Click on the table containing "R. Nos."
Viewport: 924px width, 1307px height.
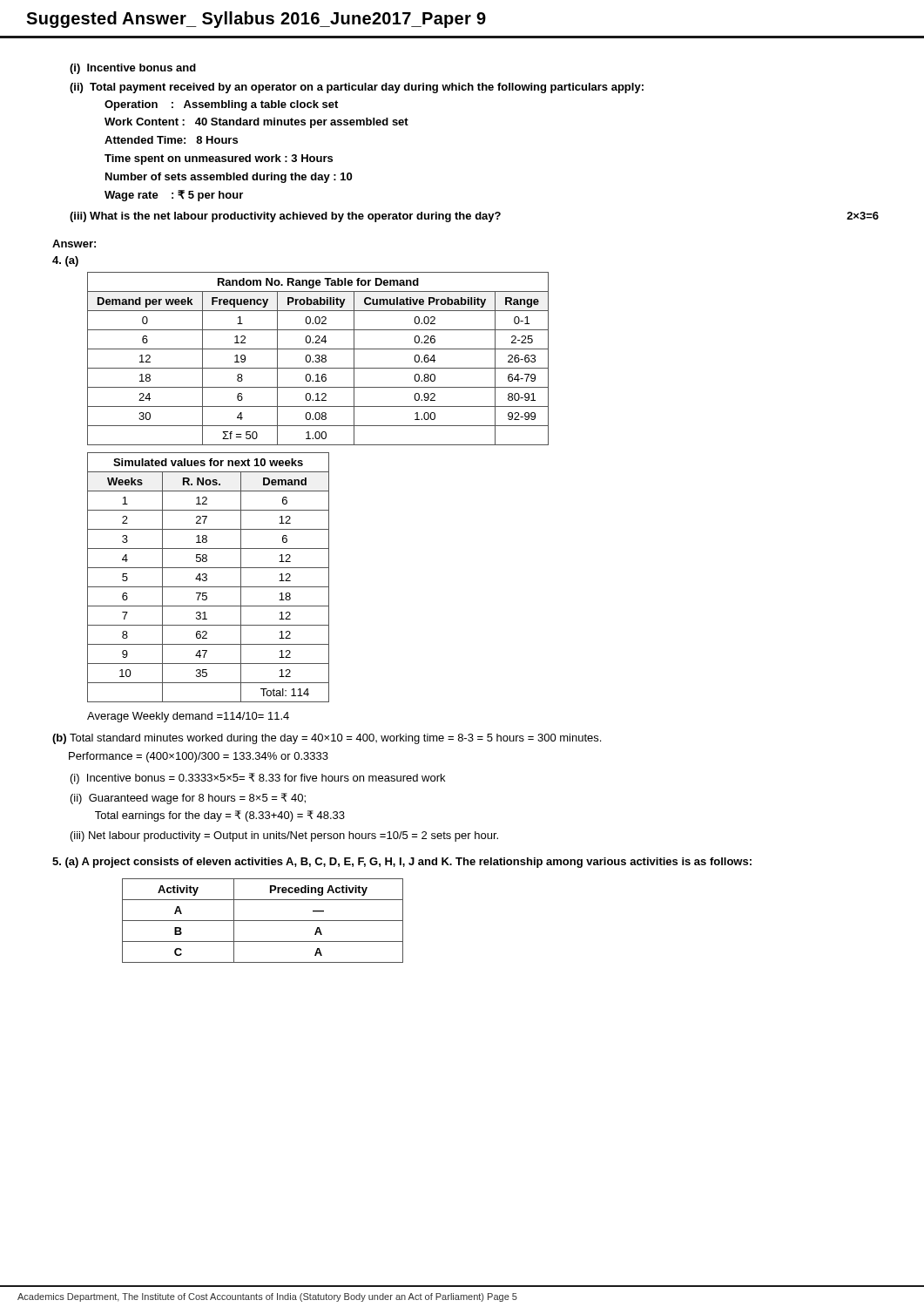point(484,577)
